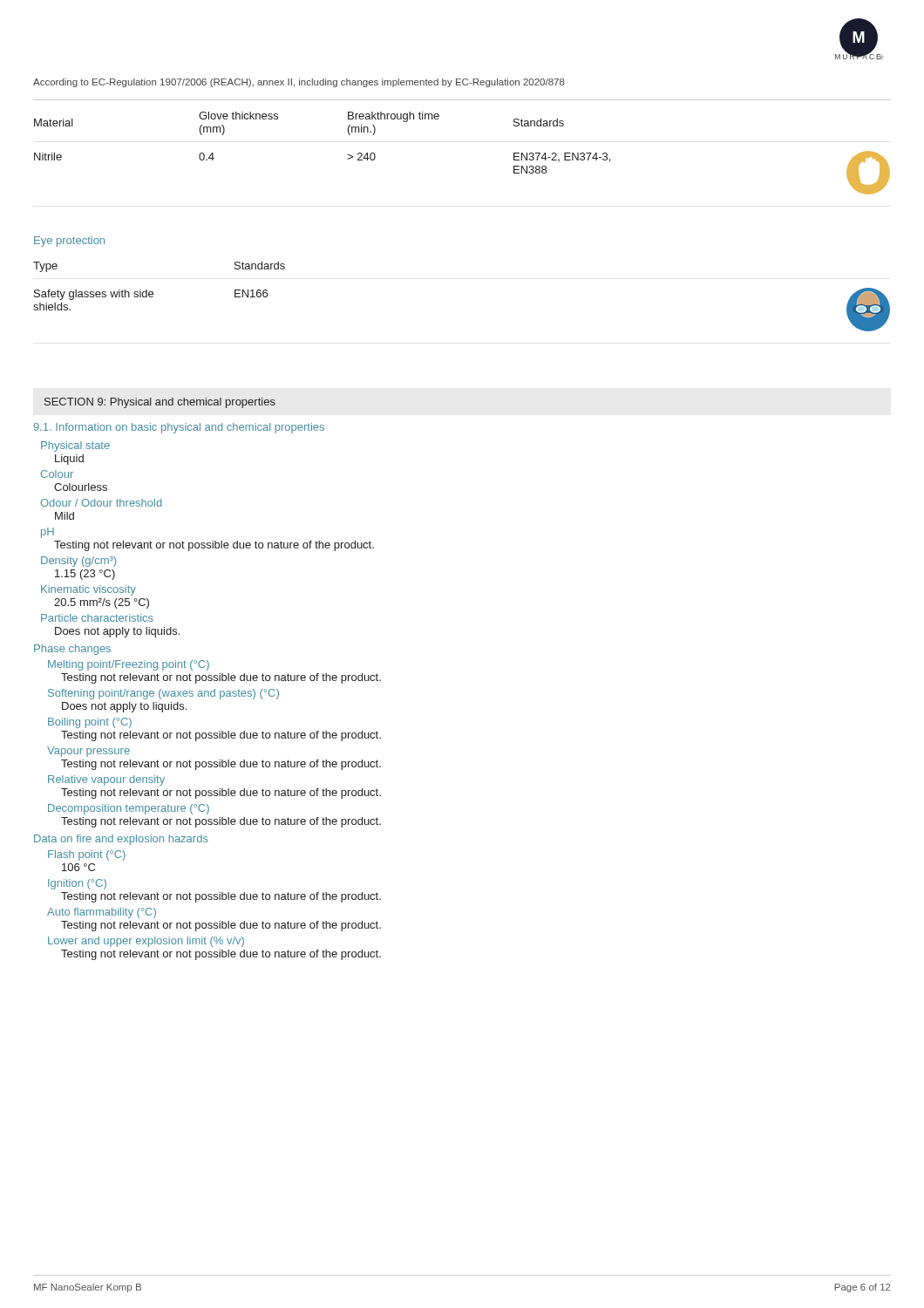Locate the block starting "15 (23 °C)"
924x1308 pixels.
point(85,573)
